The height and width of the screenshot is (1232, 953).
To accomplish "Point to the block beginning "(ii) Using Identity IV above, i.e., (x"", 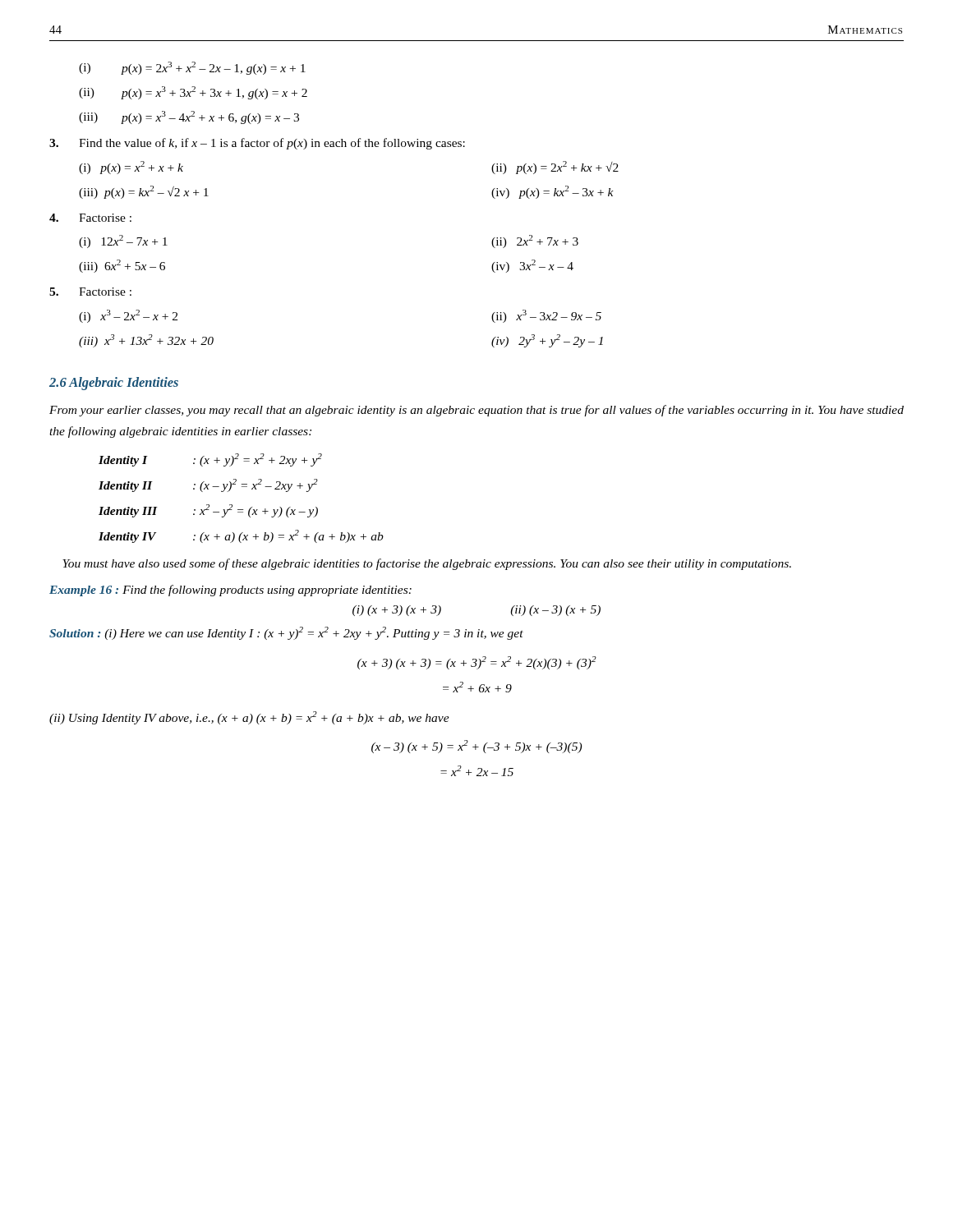I will coord(249,716).
